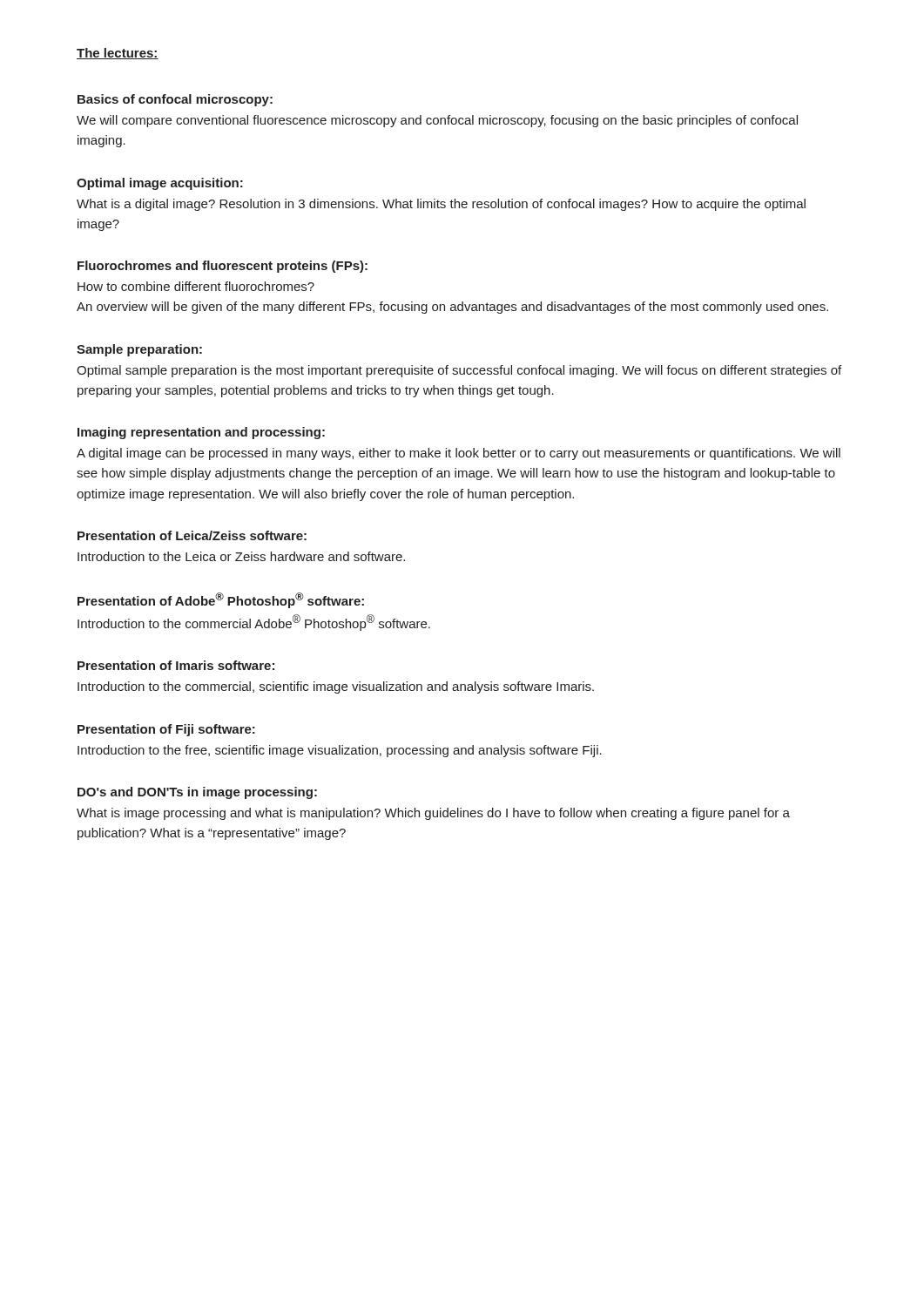Locate the section header with the text "Optimal image acquisition:"
The height and width of the screenshot is (1307, 924).
160,182
